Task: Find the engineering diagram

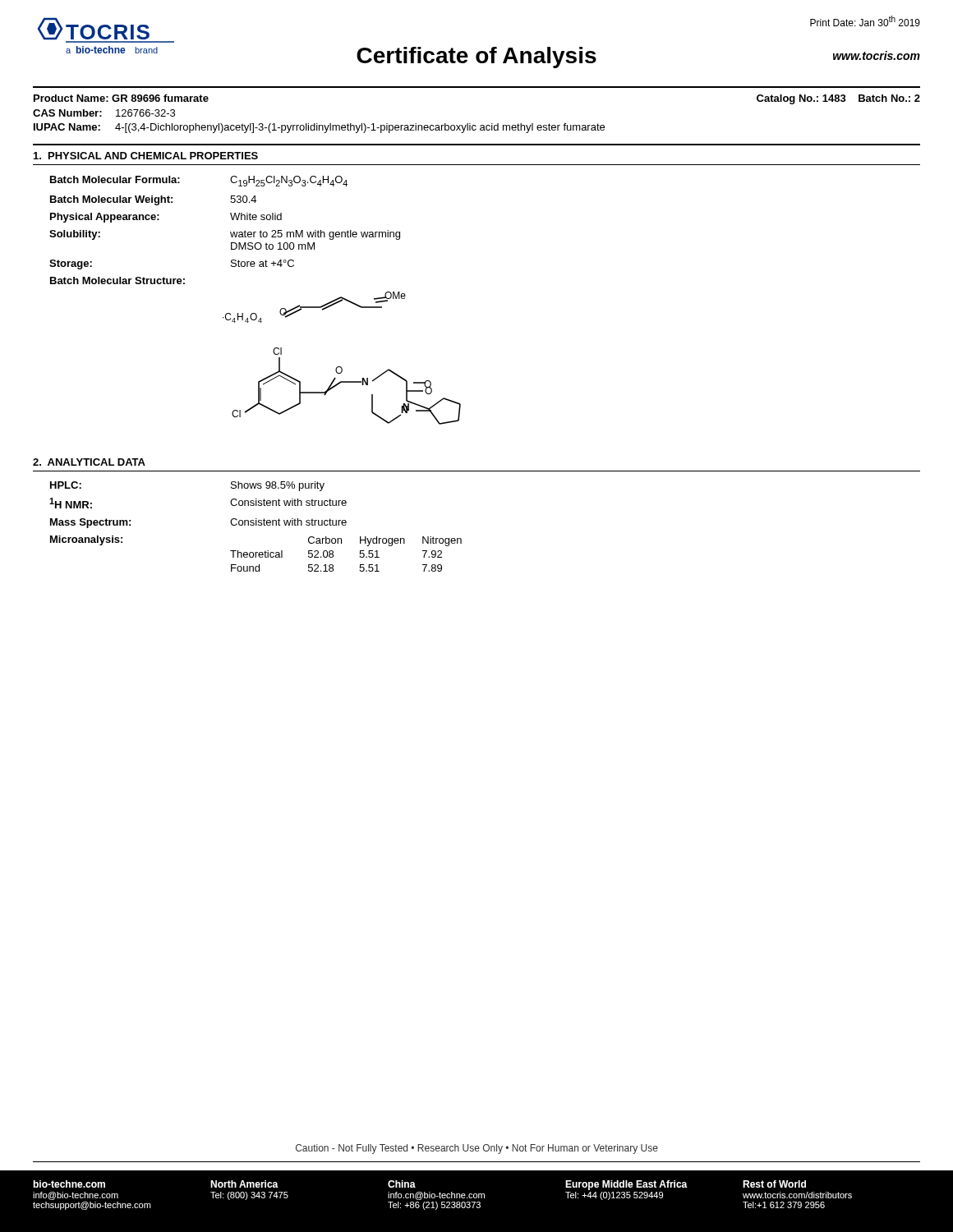Action: click(x=370, y=361)
